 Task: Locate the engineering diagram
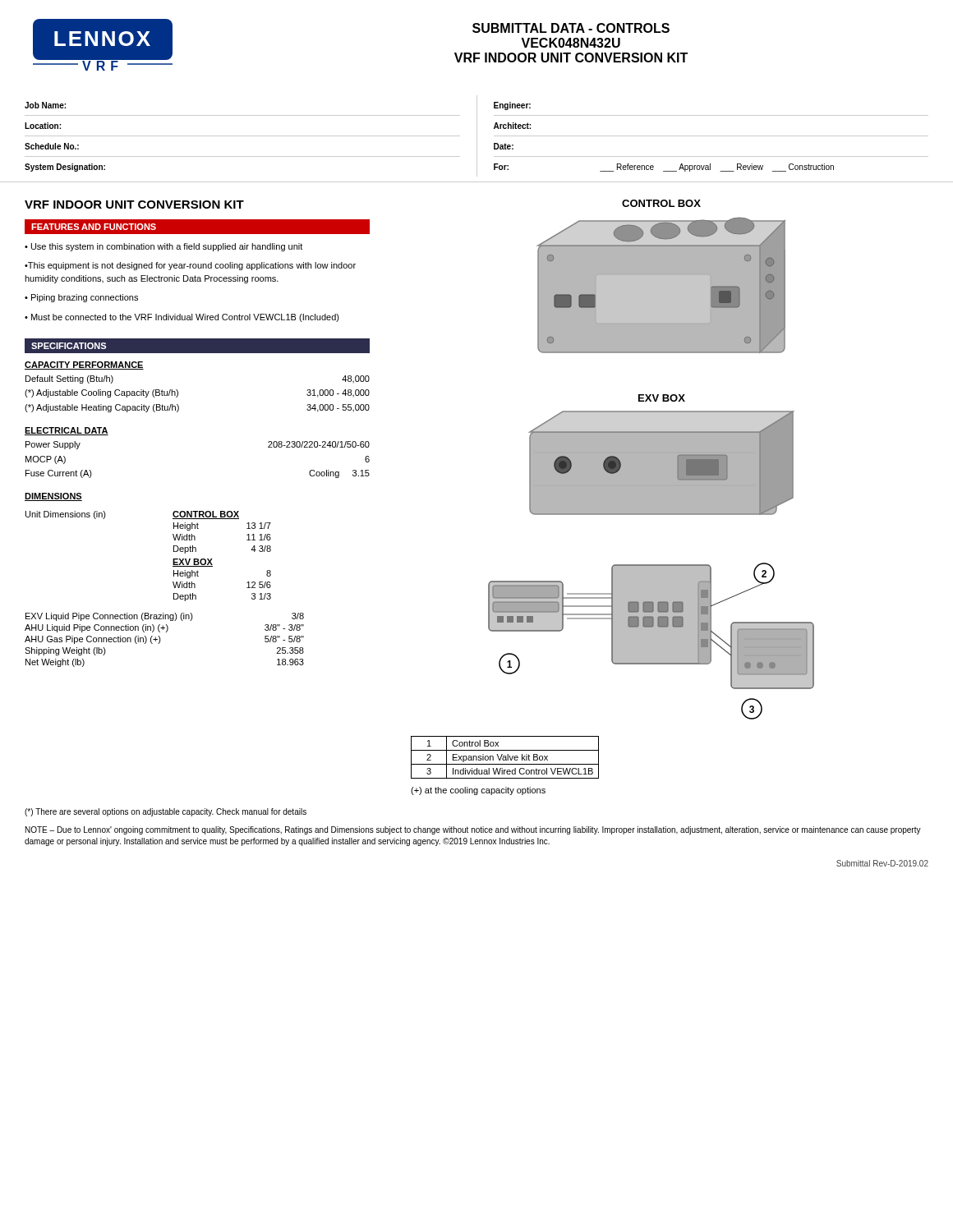click(661, 636)
